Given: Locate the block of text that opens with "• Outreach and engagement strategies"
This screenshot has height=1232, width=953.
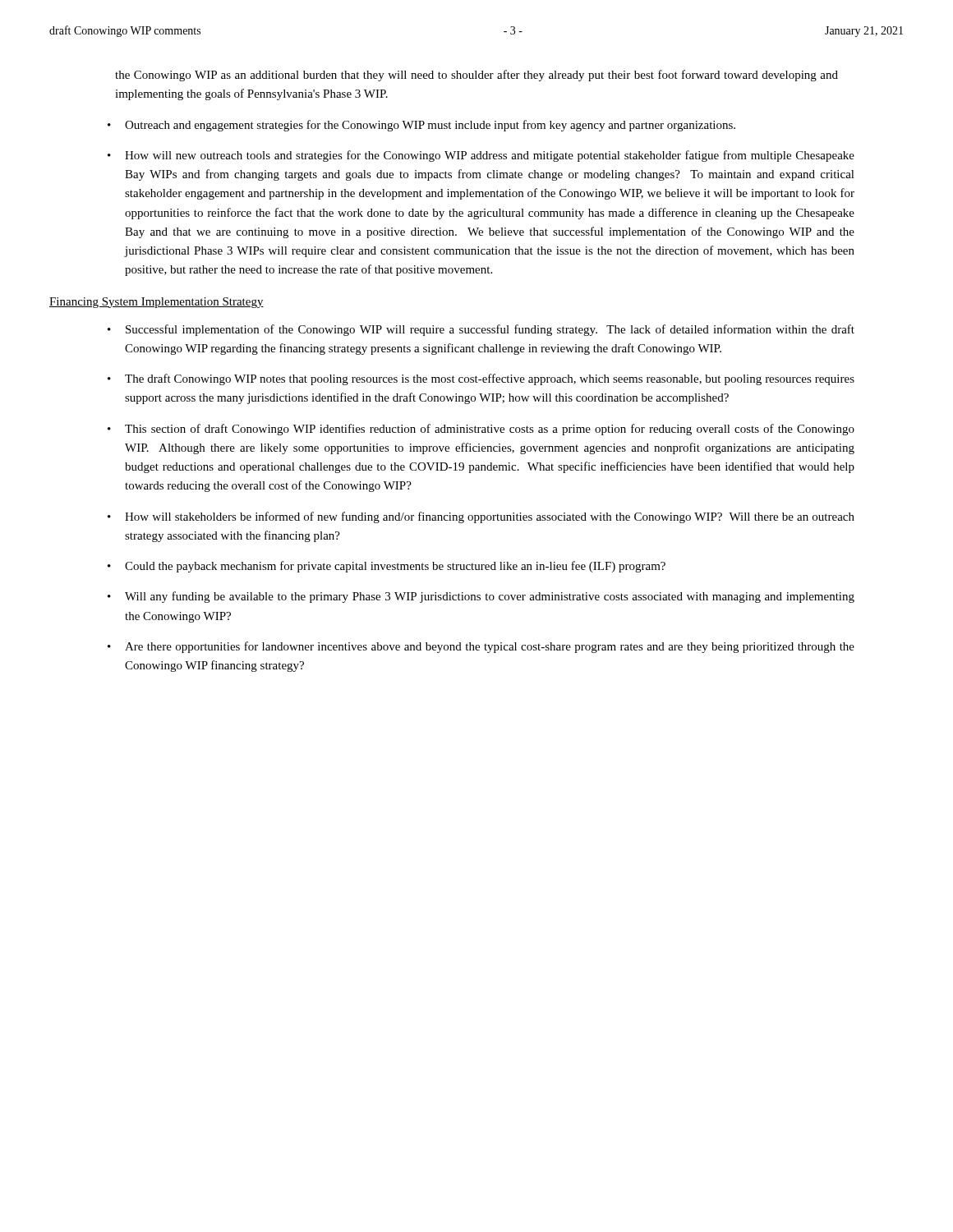Looking at the screenshot, I should (481, 125).
